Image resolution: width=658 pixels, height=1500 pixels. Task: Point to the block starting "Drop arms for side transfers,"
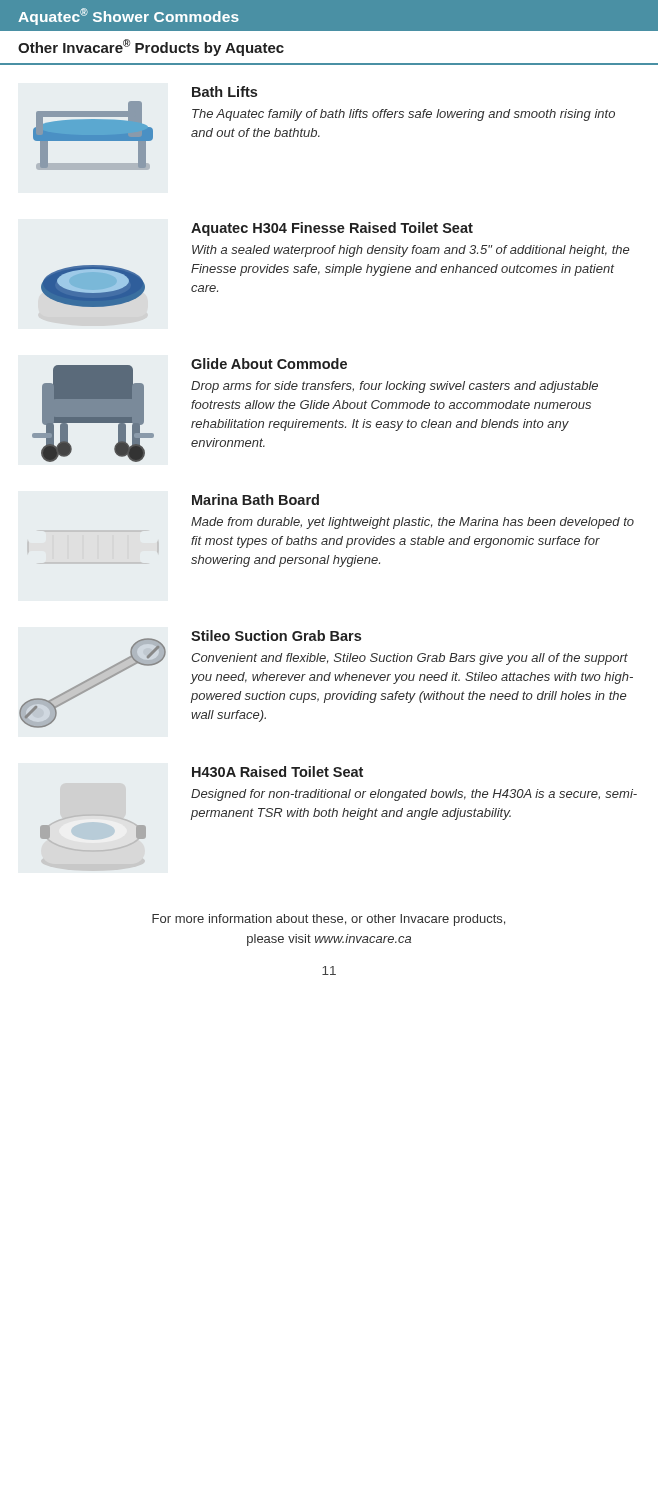click(395, 414)
